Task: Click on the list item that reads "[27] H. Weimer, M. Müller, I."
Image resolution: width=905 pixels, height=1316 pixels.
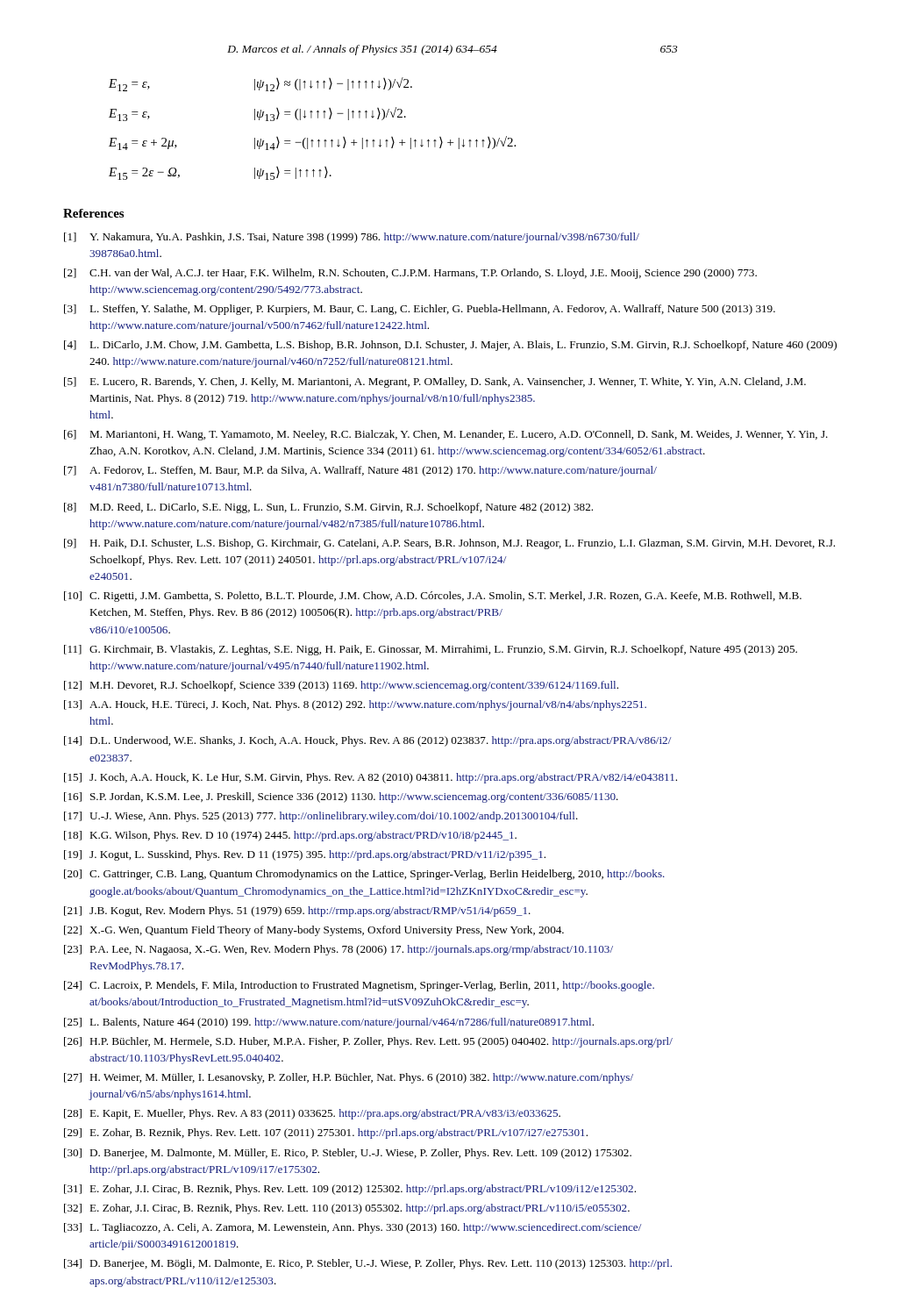Action: coord(348,1085)
